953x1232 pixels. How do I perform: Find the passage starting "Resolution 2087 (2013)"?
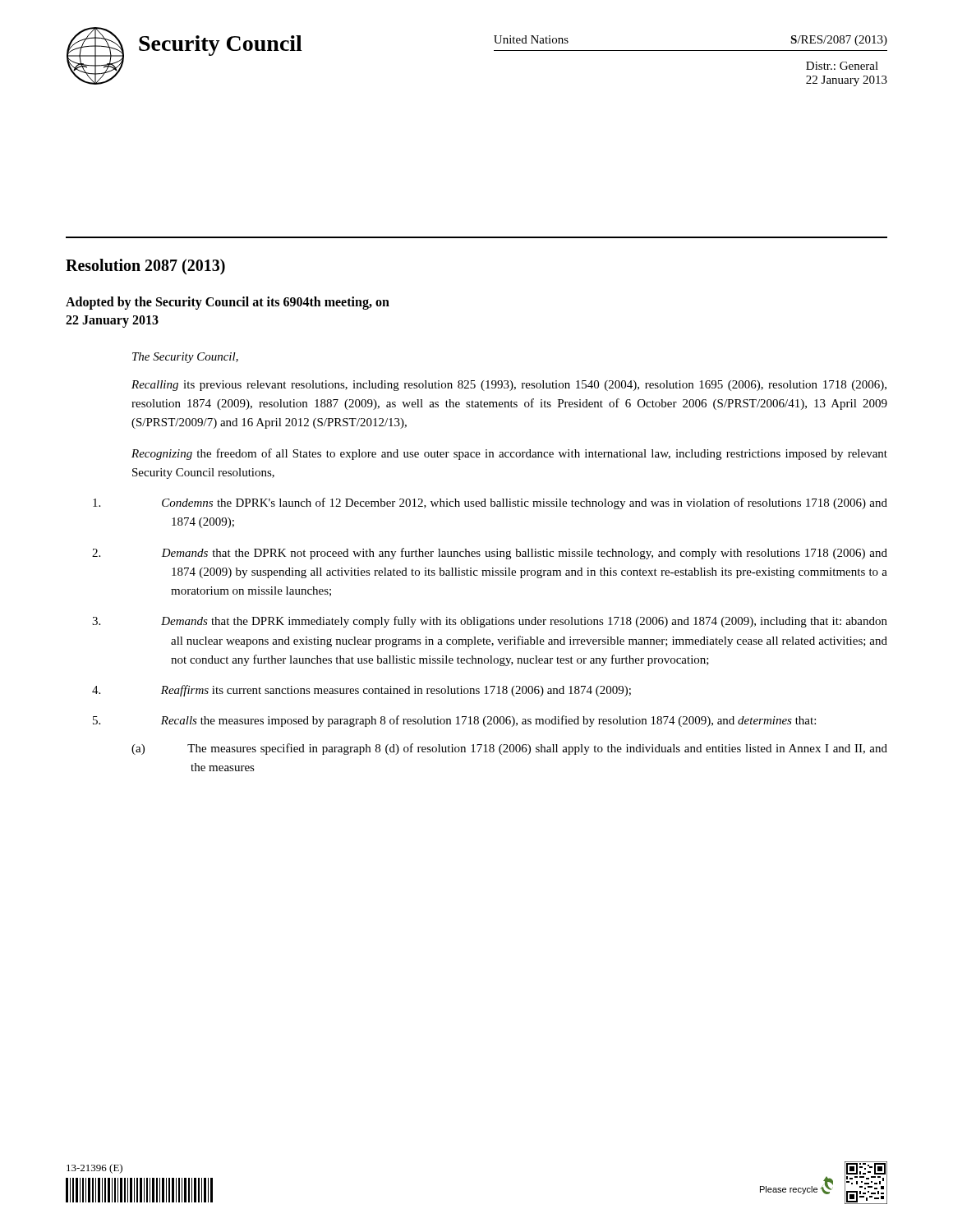(x=146, y=265)
